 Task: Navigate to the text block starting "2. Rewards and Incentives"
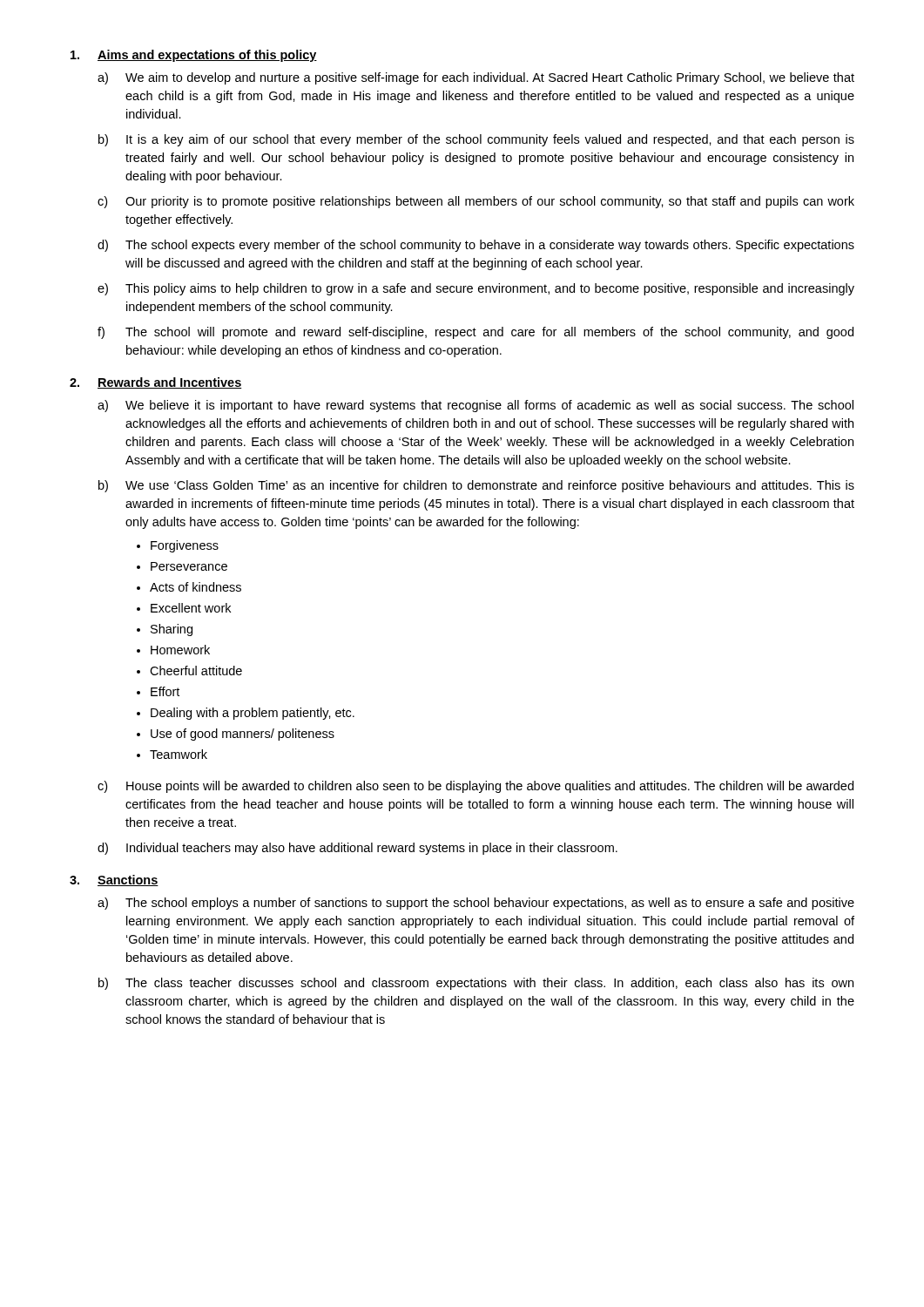pyautogui.click(x=156, y=383)
